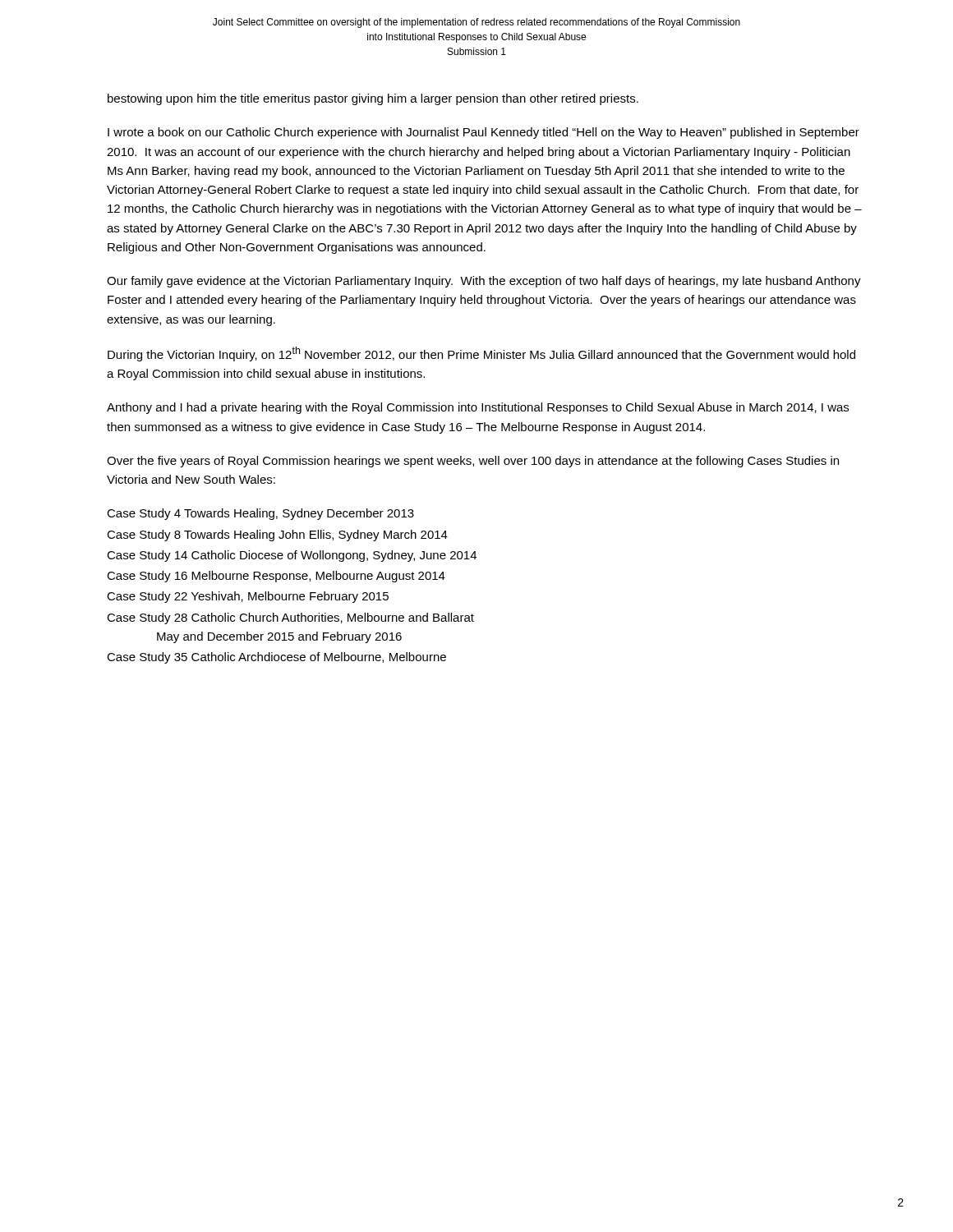Find the block on this page that starts "Our family gave evidence at"

click(x=484, y=300)
